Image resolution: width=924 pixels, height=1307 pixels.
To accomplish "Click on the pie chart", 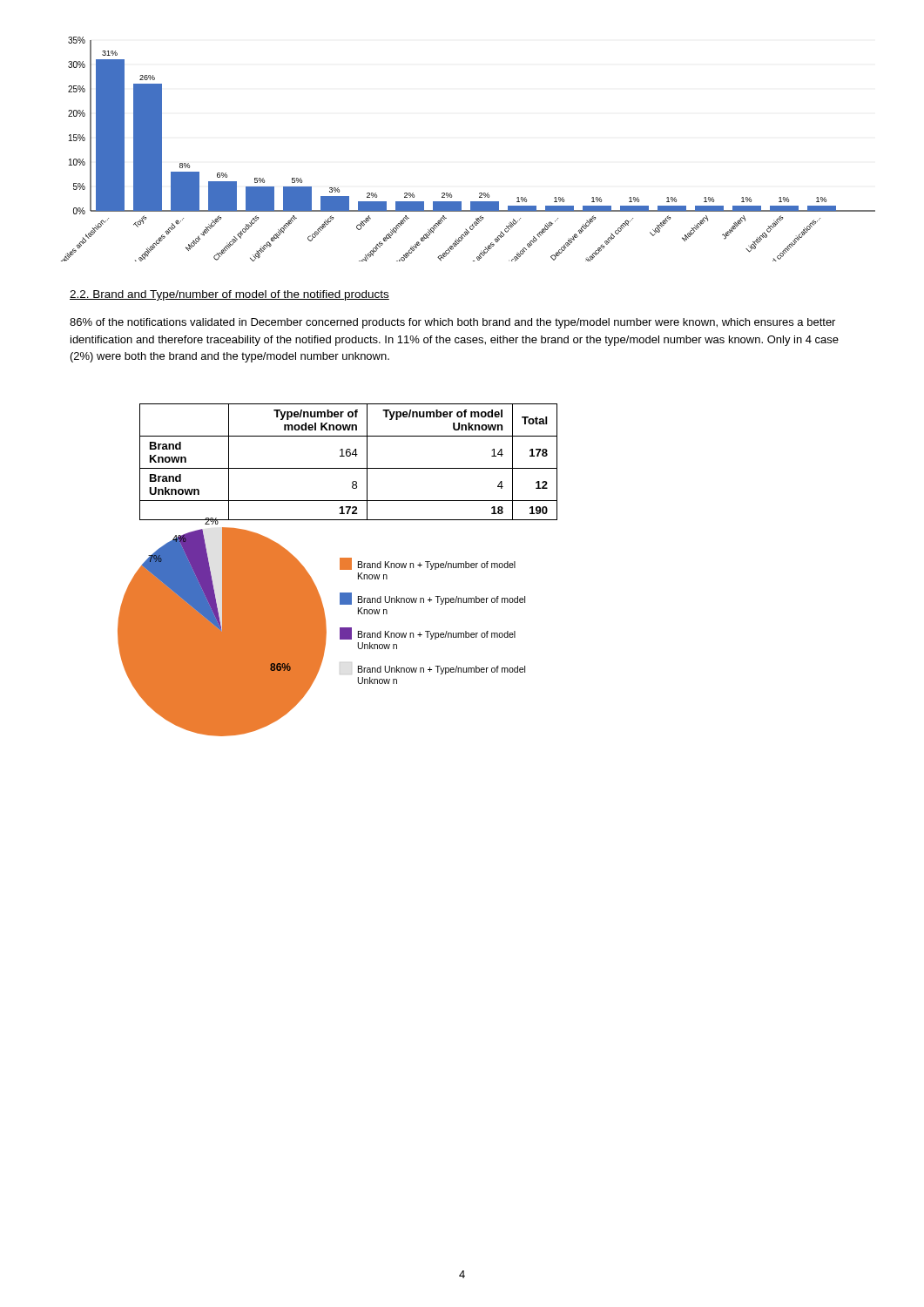I will point(322,632).
